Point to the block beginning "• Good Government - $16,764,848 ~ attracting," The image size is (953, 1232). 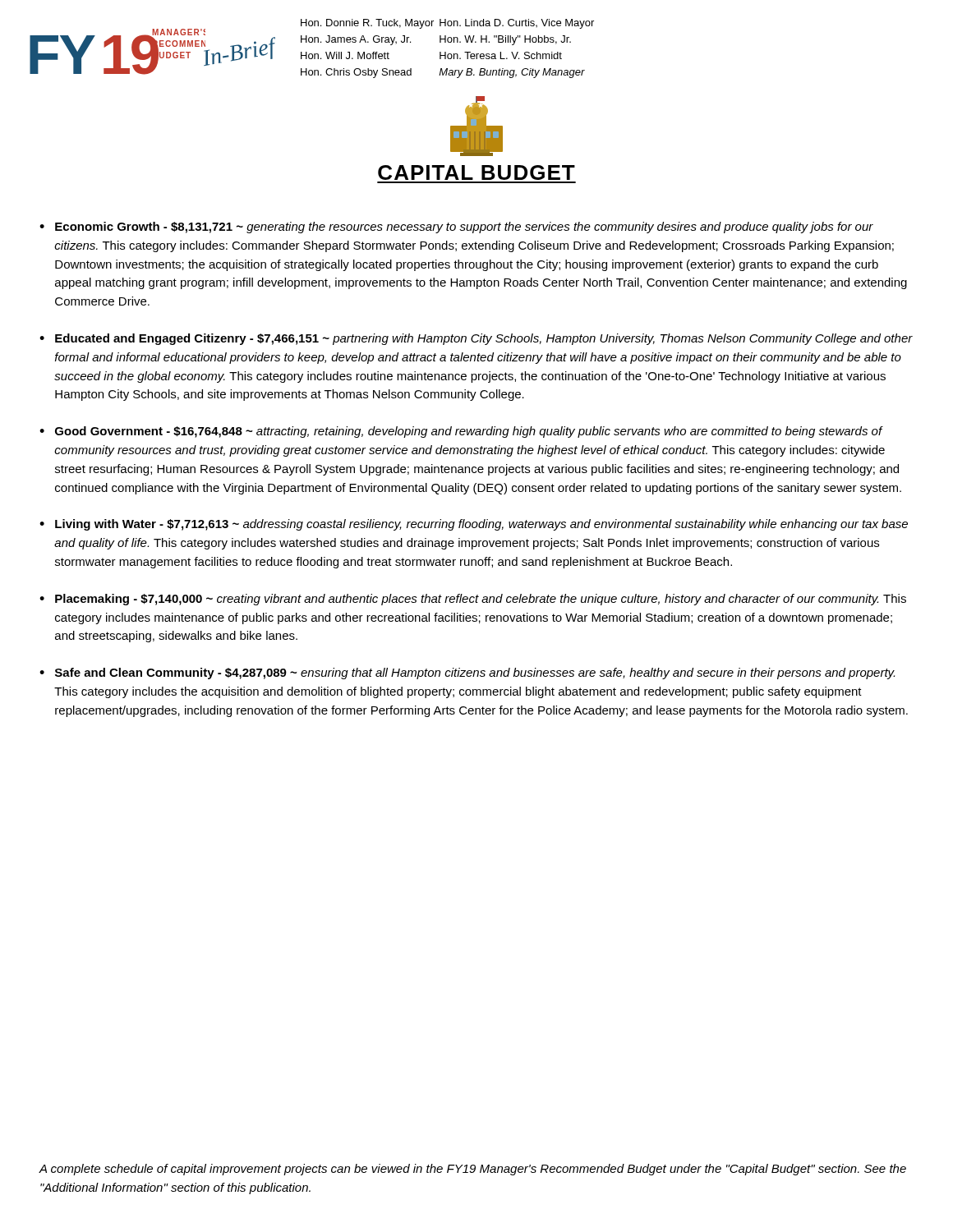tap(476, 460)
